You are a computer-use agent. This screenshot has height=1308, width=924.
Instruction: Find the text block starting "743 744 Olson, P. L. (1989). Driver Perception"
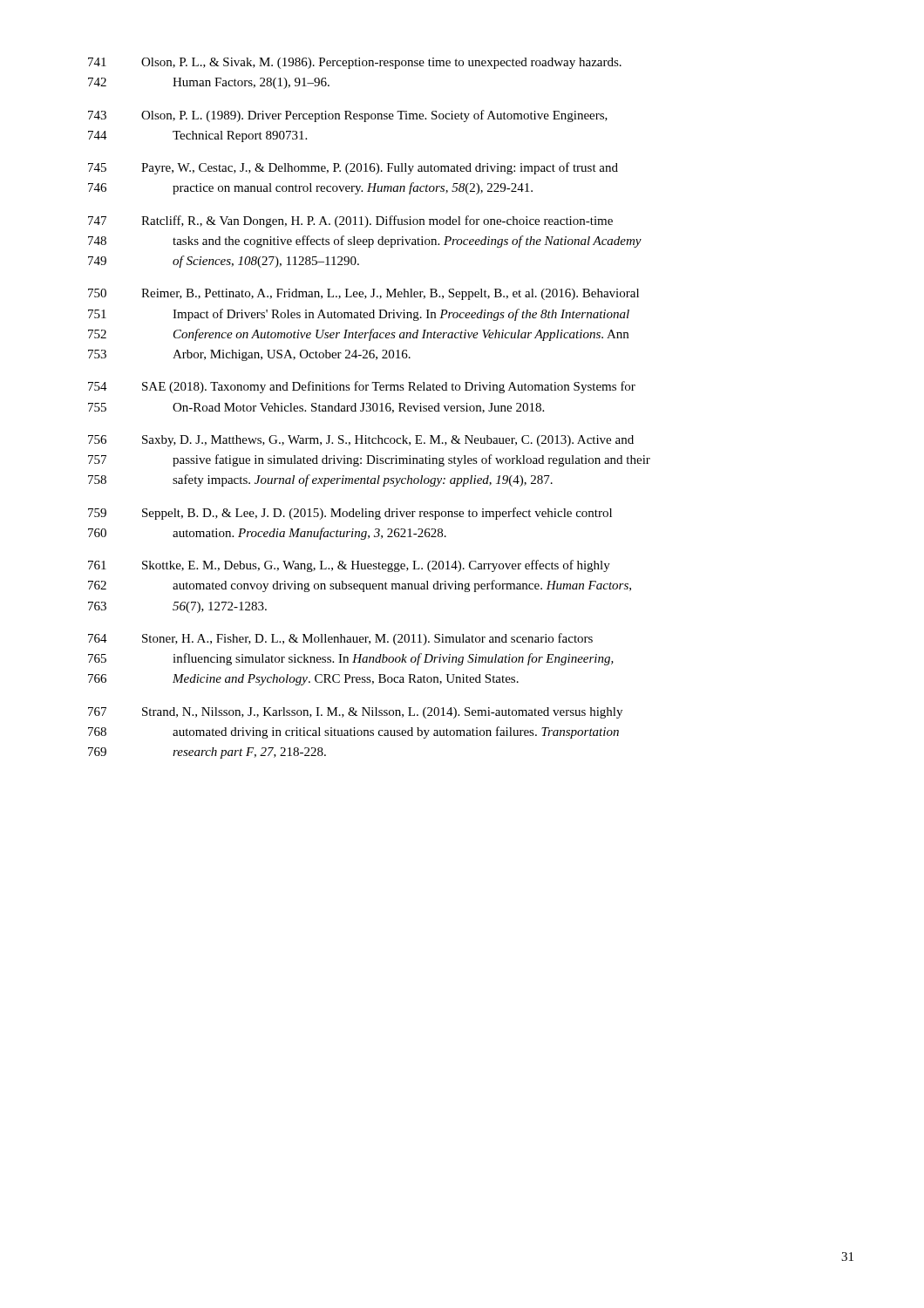click(x=471, y=125)
